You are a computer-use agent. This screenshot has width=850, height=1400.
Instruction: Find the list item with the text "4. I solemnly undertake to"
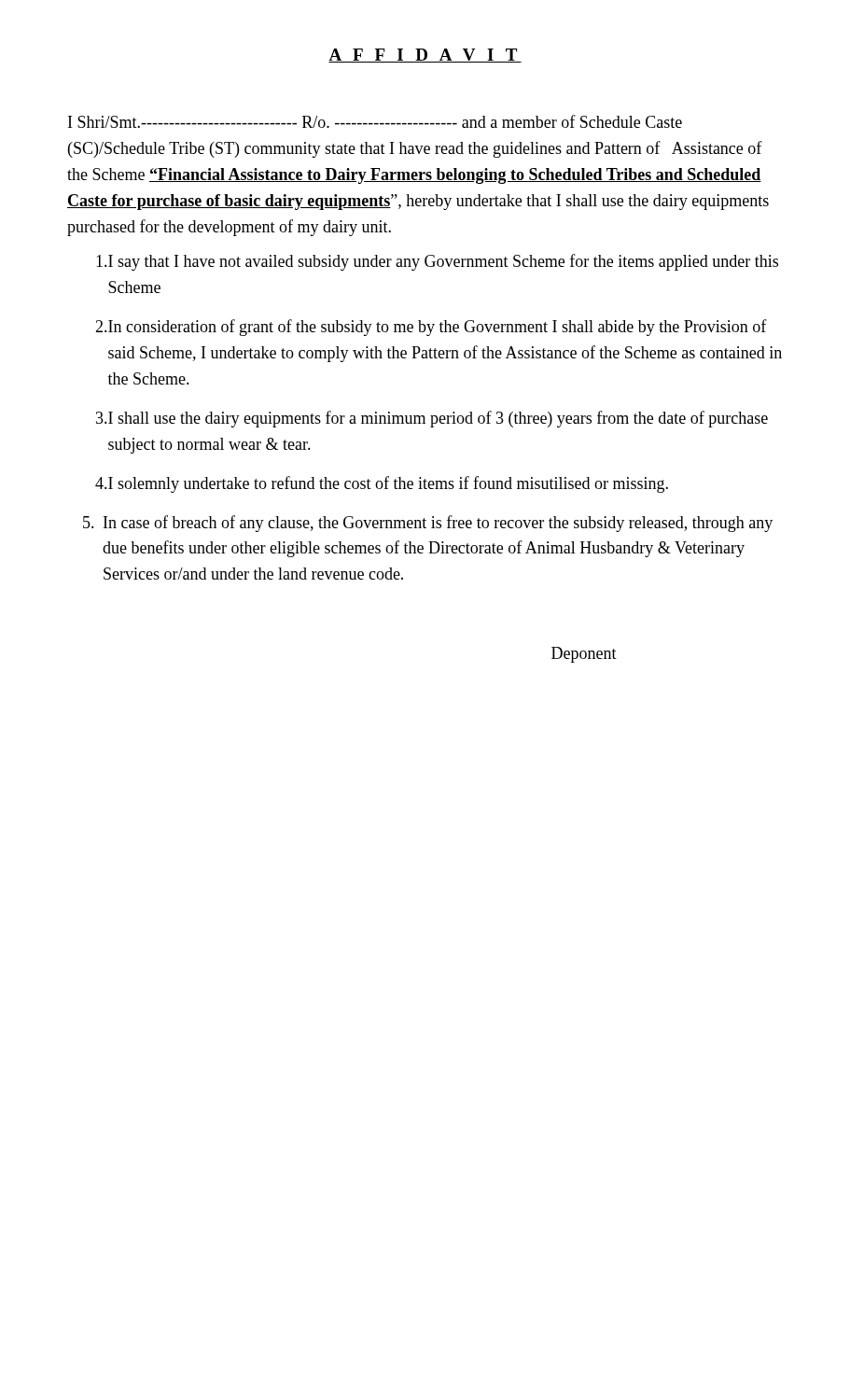[x=425, y=484]
